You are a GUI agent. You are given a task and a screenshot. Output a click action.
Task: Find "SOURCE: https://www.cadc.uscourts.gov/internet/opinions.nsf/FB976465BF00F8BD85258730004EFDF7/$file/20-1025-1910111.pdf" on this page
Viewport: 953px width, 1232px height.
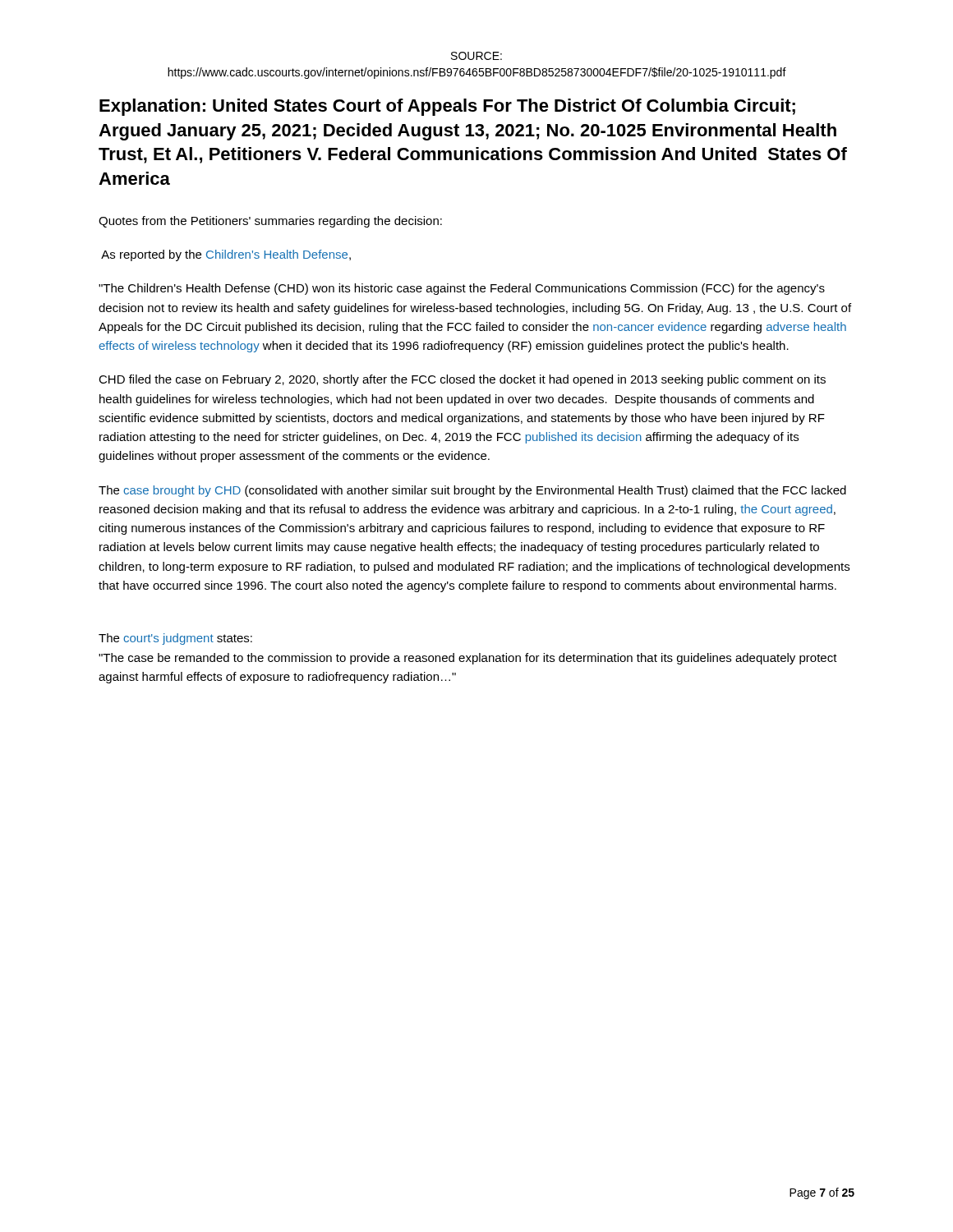click(476, 64)
